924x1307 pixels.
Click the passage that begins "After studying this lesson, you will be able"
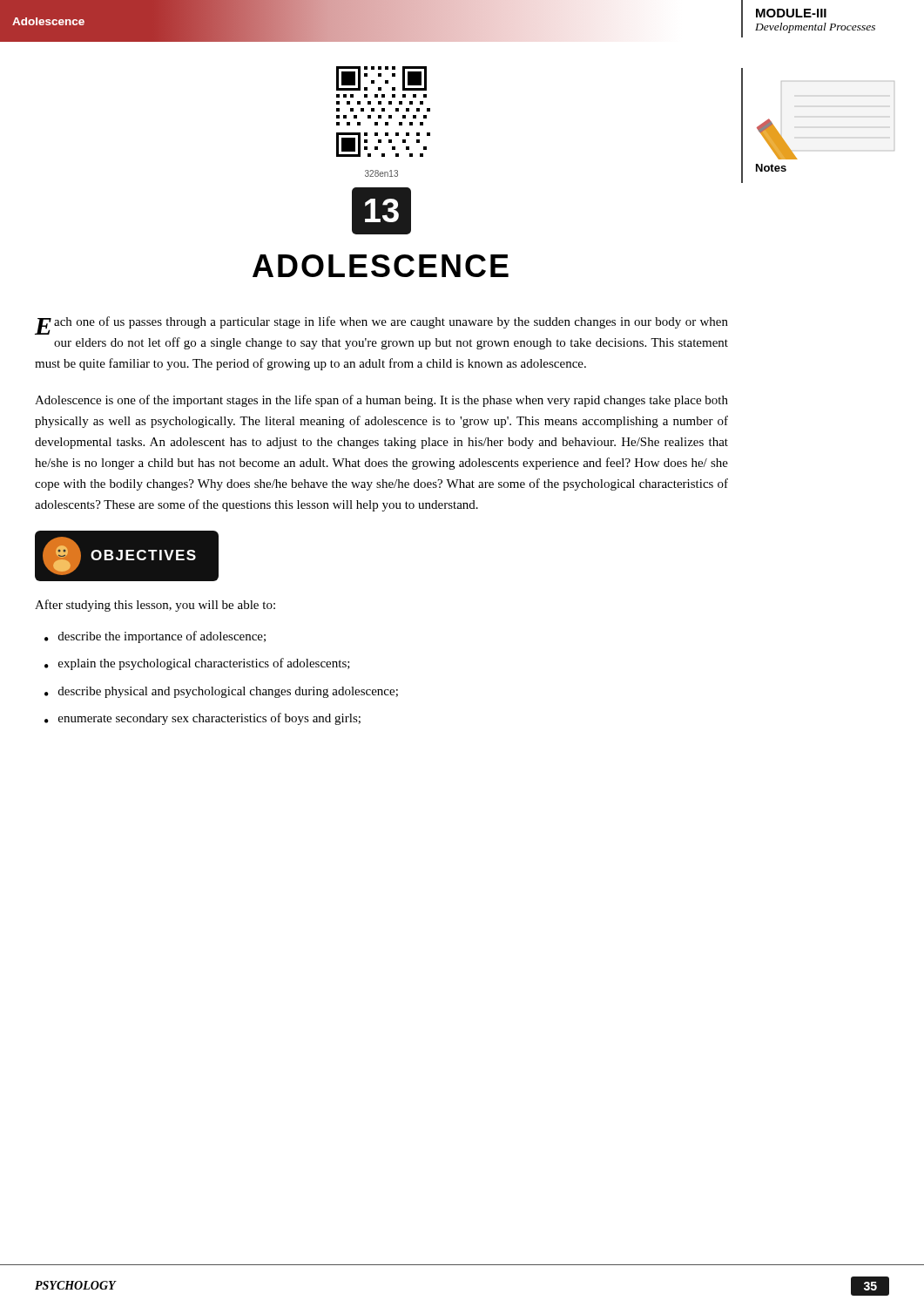pos(155,605)
